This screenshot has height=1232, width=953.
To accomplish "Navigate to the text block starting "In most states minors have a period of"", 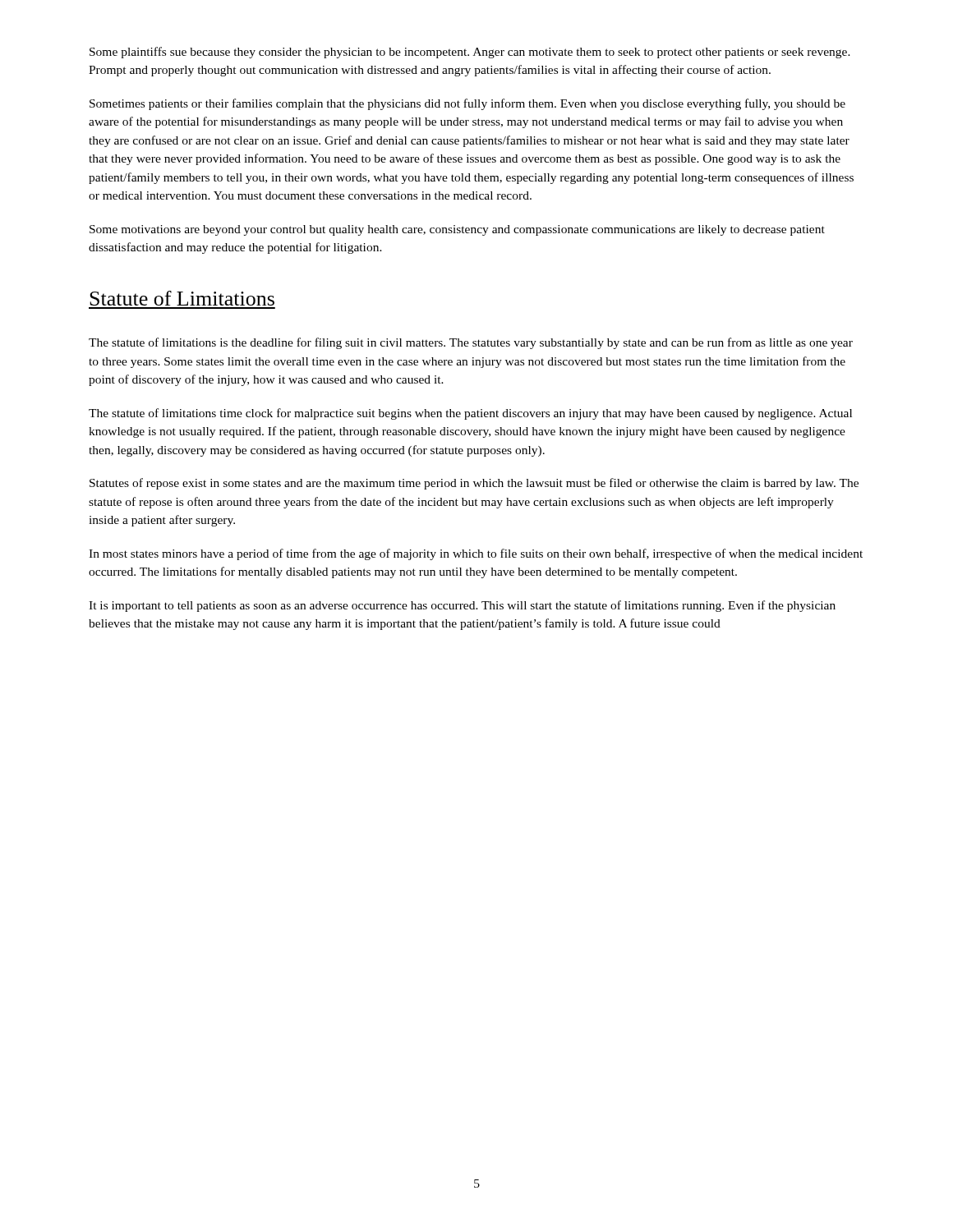I will pyautogui.click(x=476, y=562).
